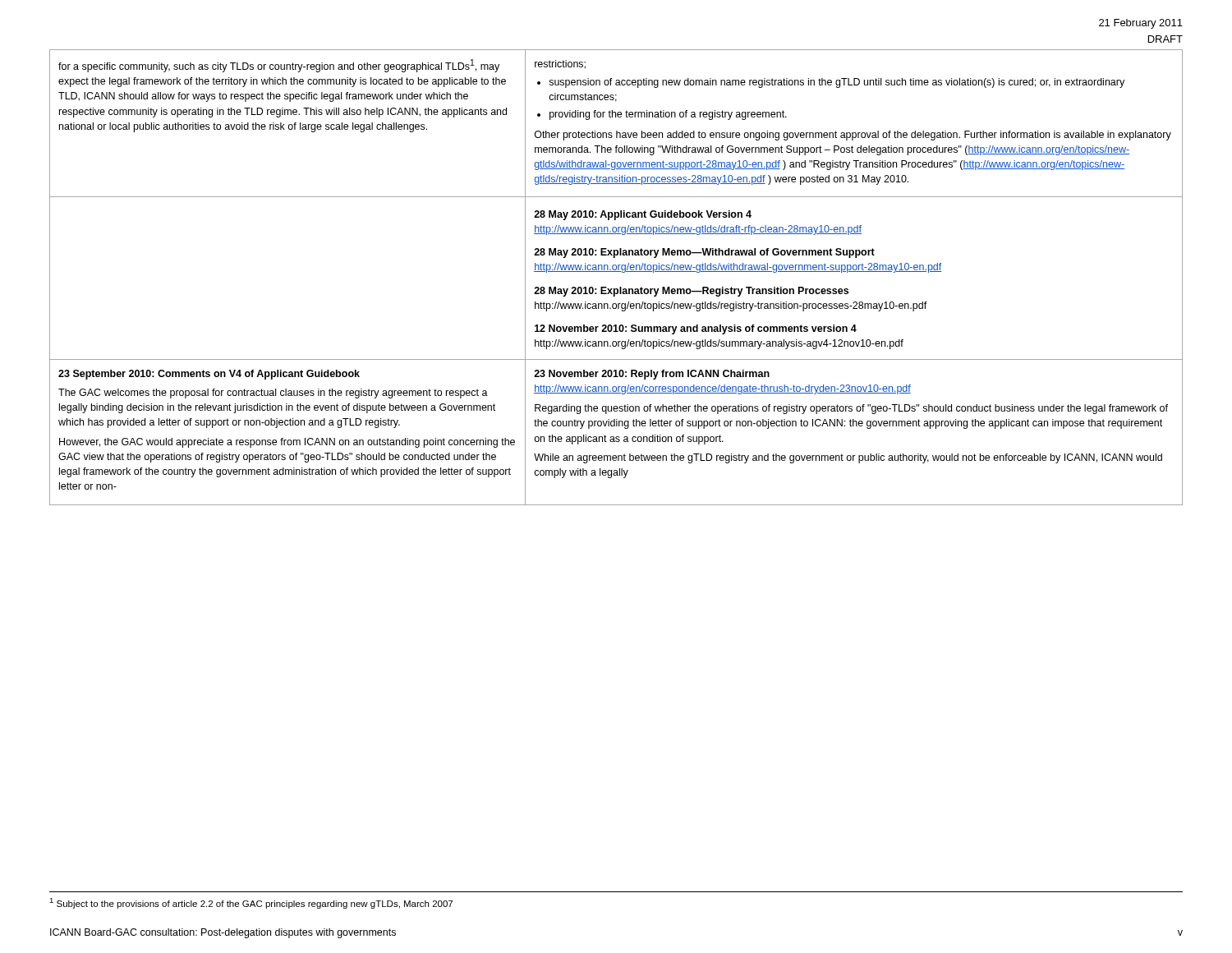The width and height of the screenshot is (1232, 953).
Task: Locate the table
Action: tap(616, 277)
